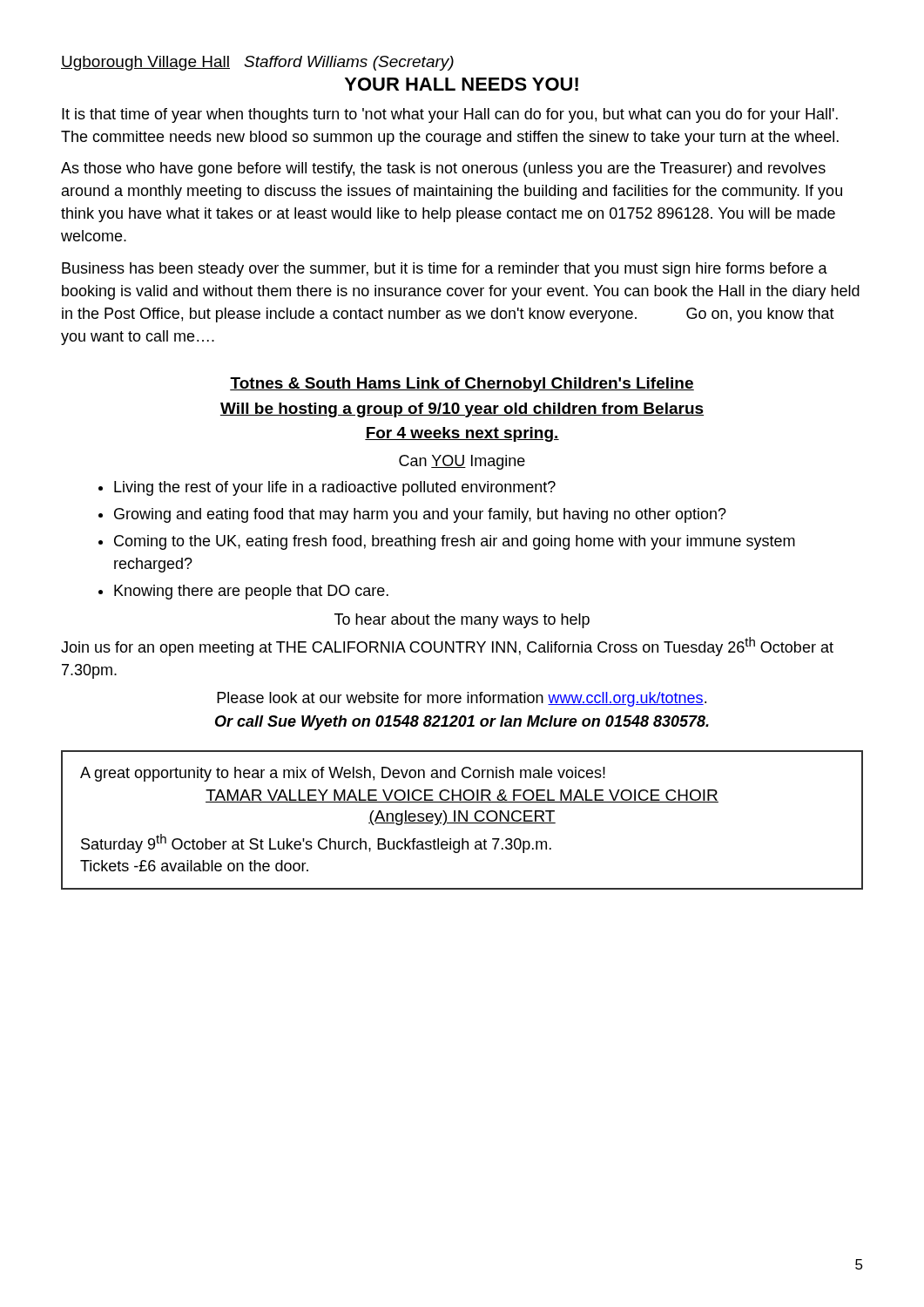Select the element starting "Or call Sue Wyeth on 01548"
924x1307 pixels.
[x=462, y=722]
